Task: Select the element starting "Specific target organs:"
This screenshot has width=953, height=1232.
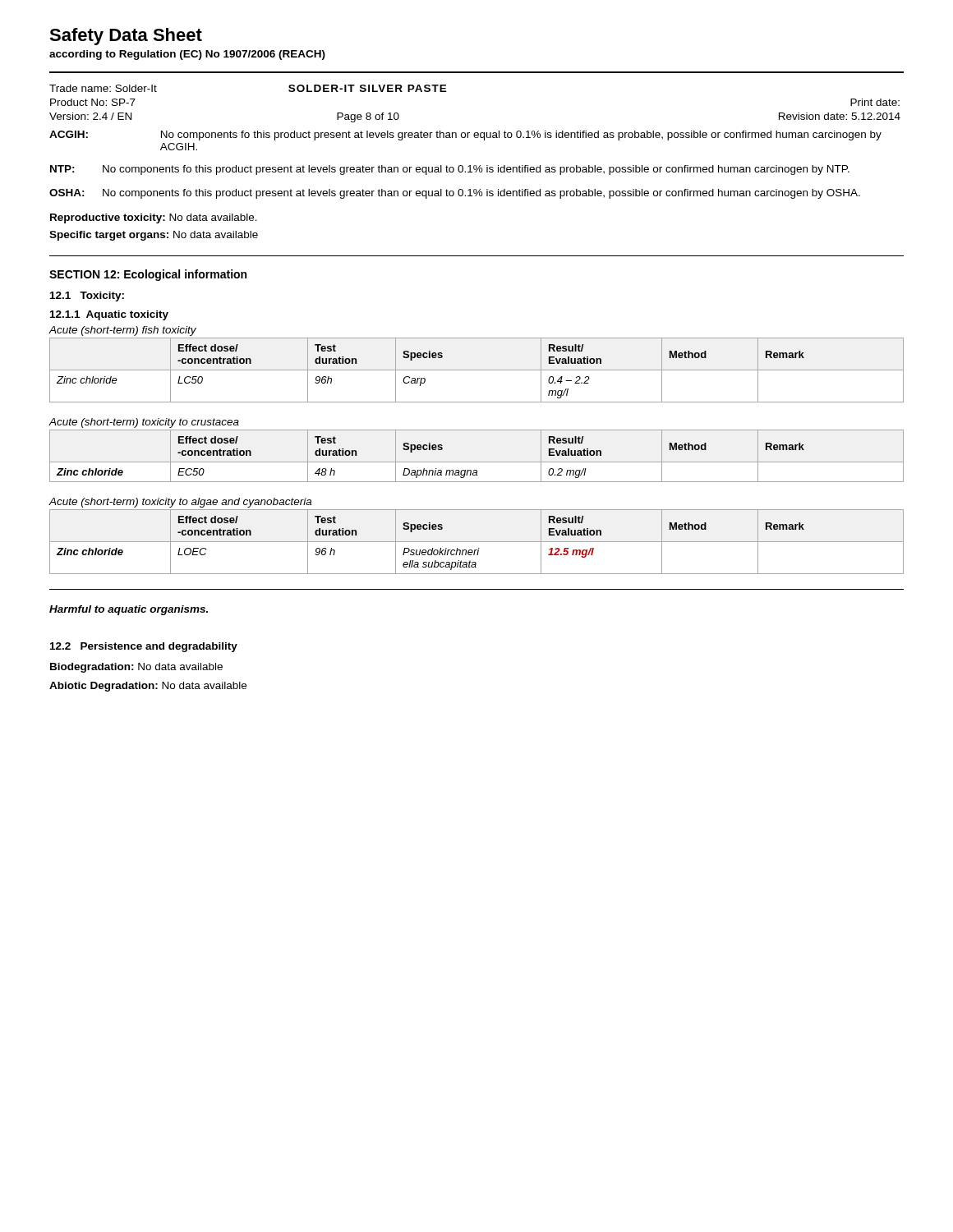Action: point(154,234)
